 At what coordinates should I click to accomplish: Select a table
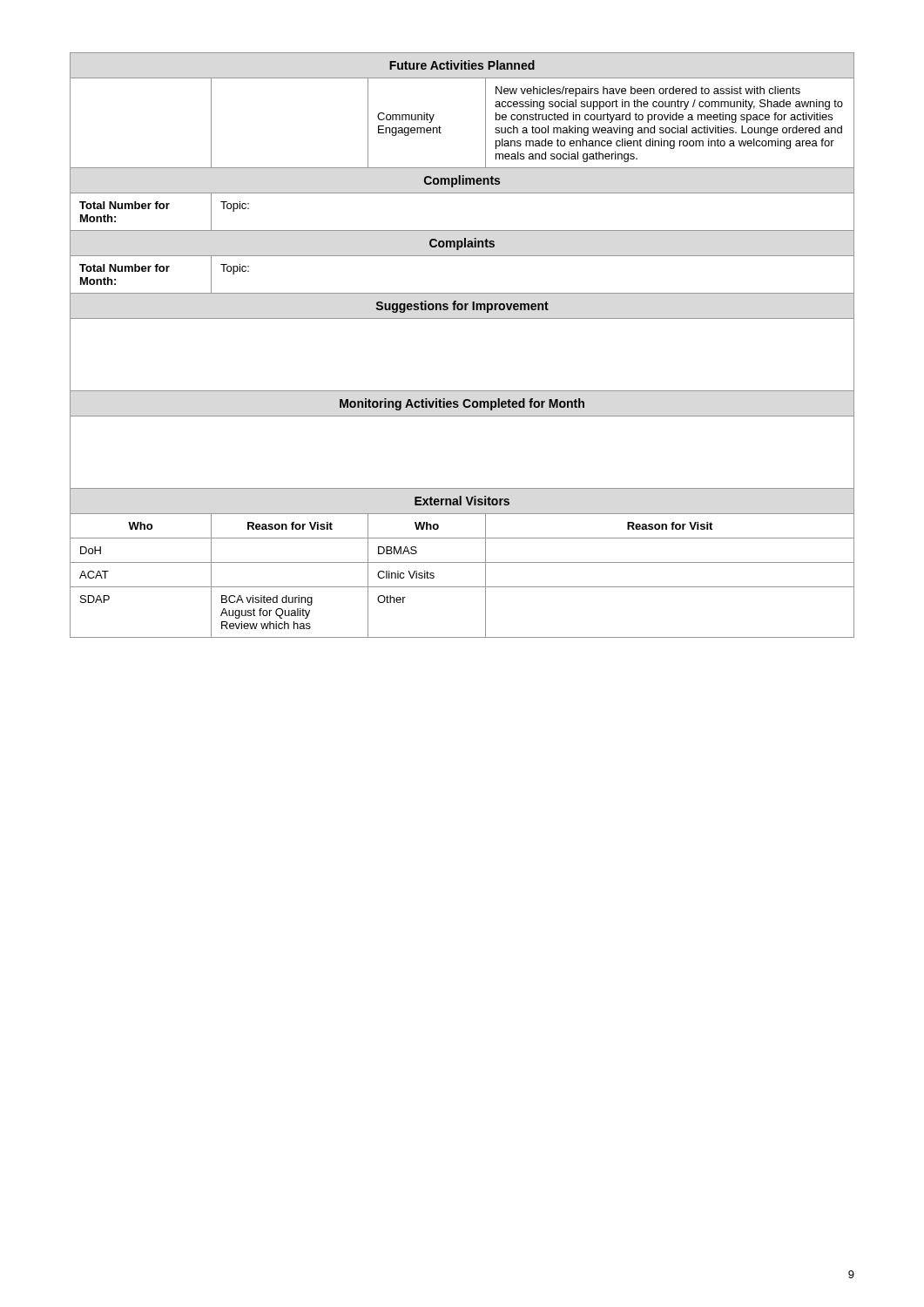point(462,345)
